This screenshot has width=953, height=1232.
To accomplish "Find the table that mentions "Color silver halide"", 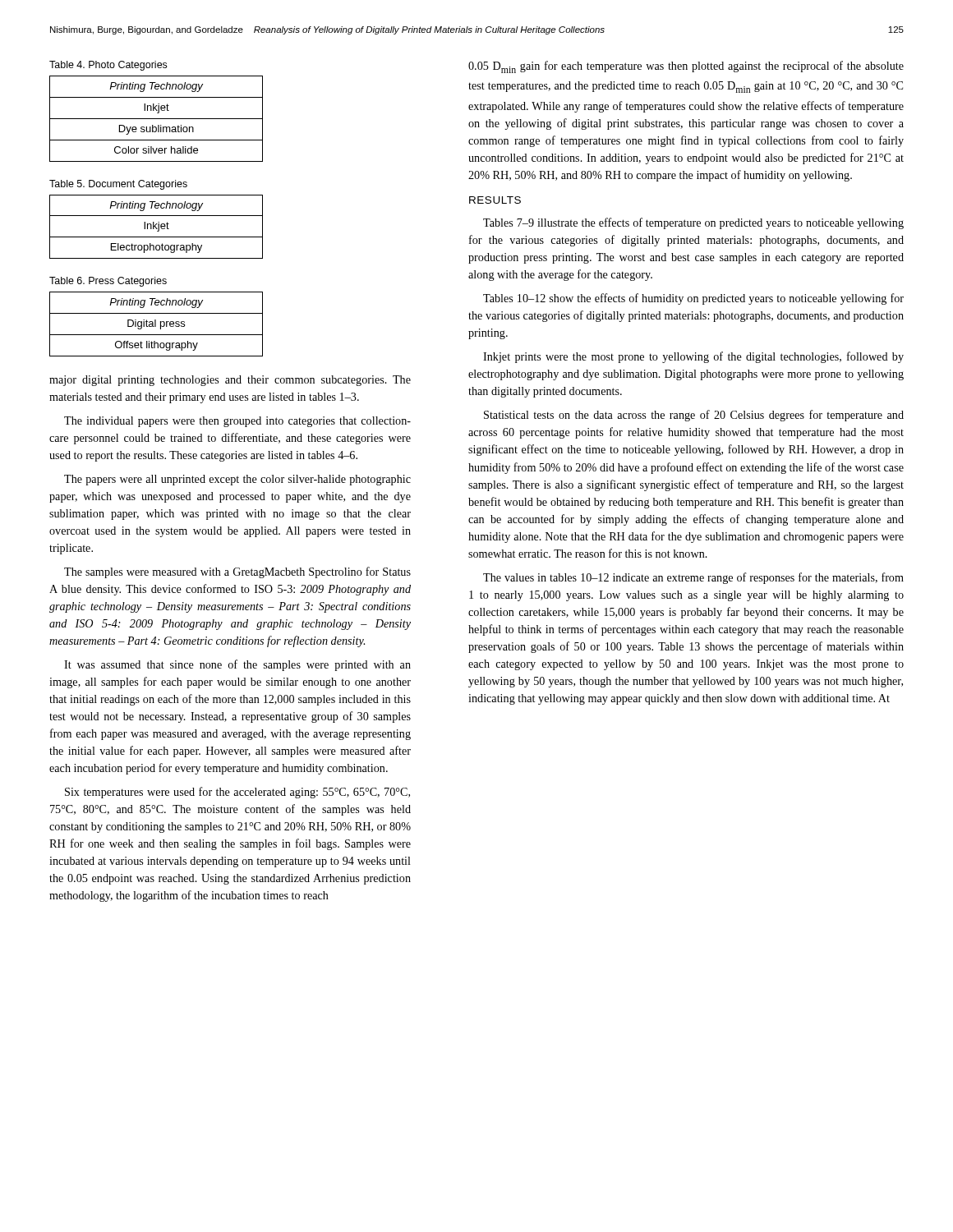I will [x=230, y=119].
